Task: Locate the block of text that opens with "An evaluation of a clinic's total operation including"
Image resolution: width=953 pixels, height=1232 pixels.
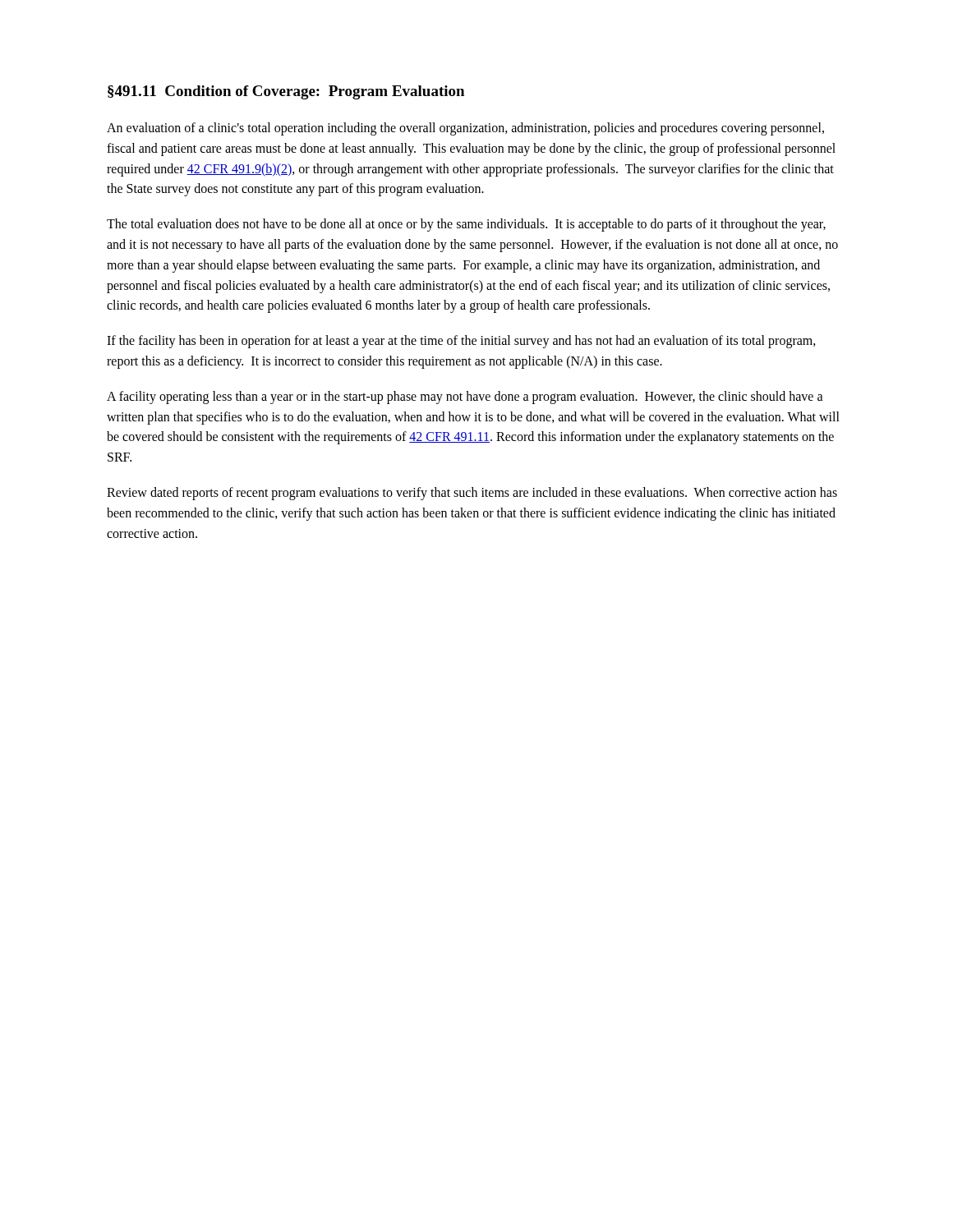Action: pos(471,158)
